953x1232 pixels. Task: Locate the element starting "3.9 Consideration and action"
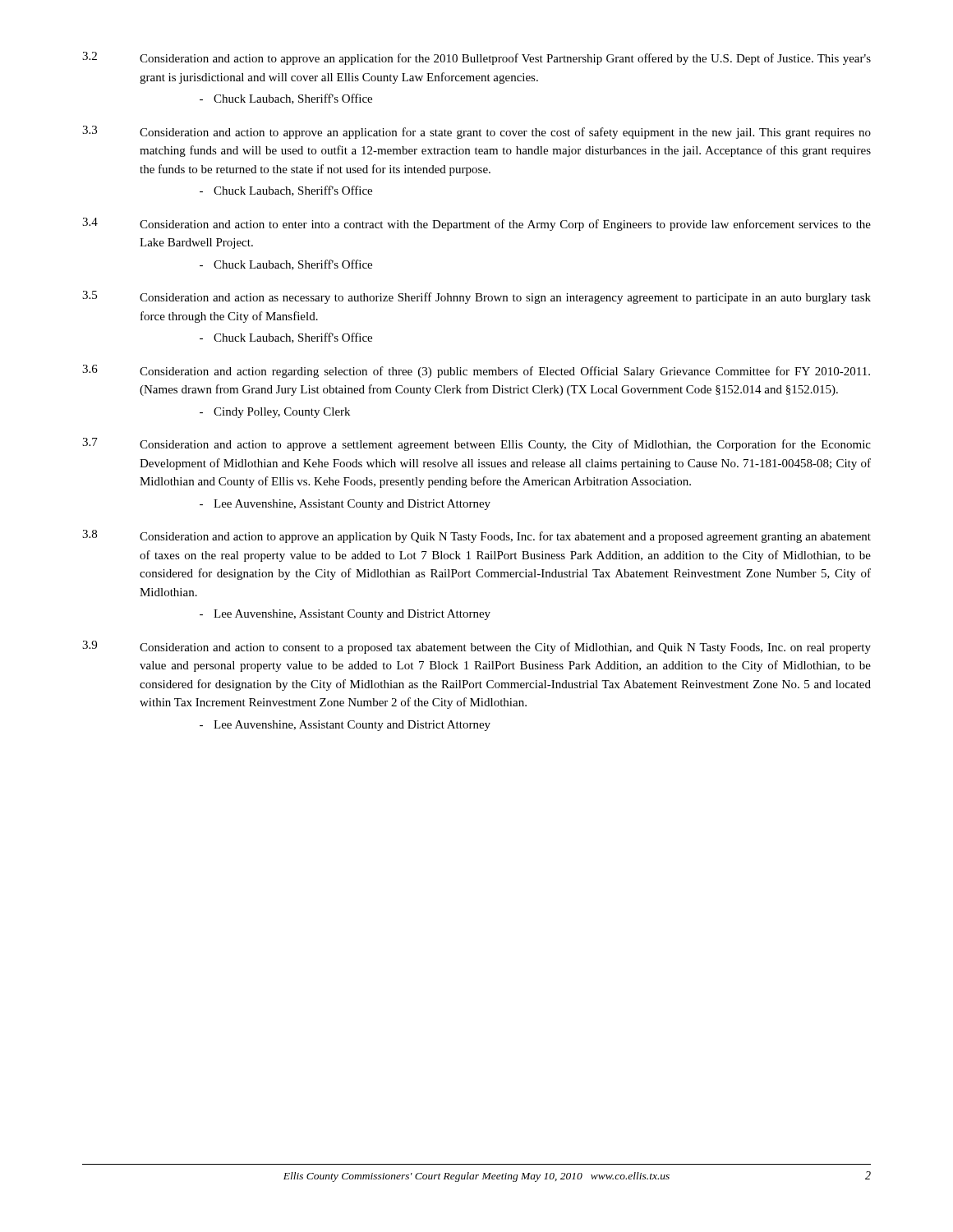point(476,686)
